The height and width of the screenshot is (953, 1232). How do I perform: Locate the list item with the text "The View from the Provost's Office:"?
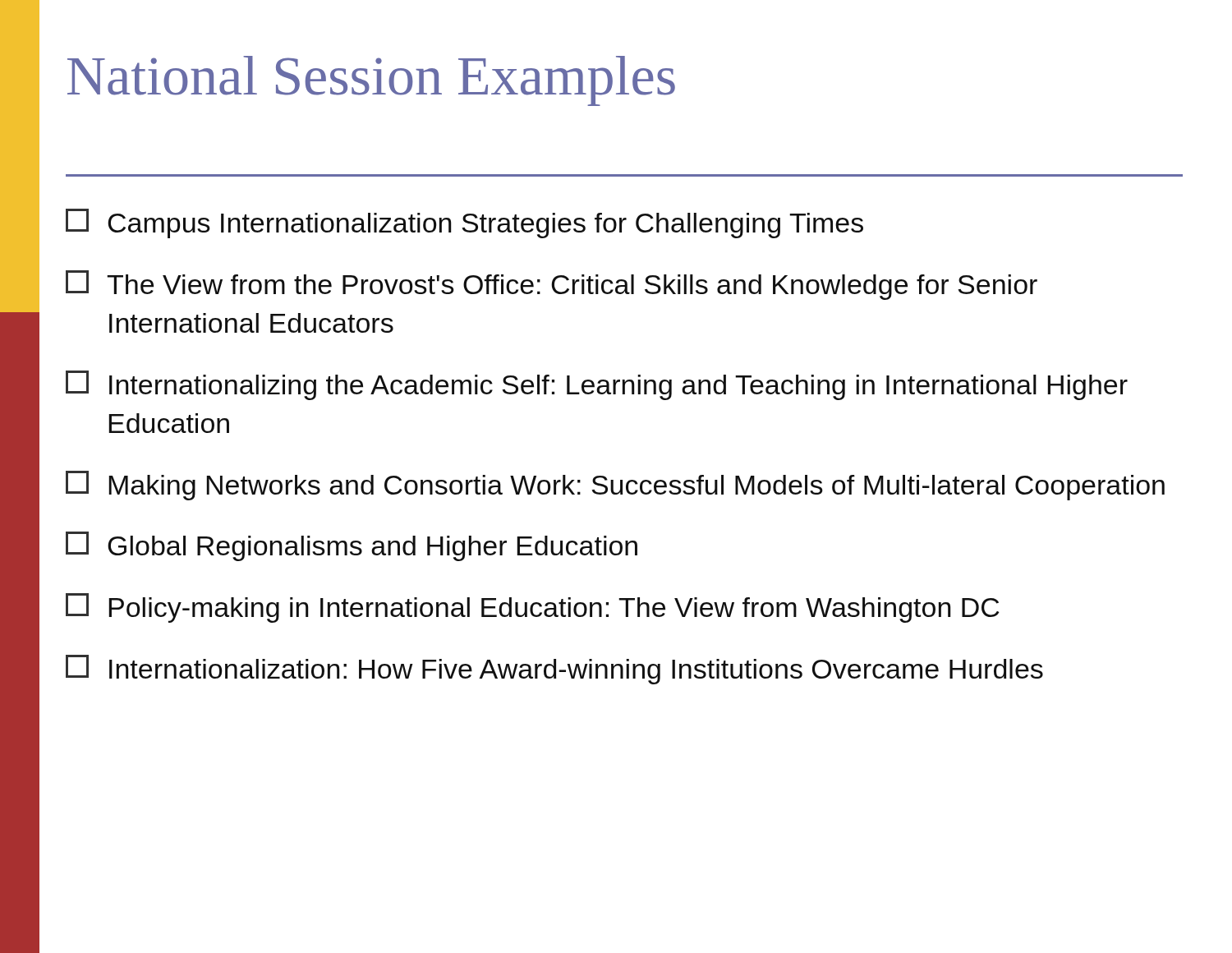[628, 304]
